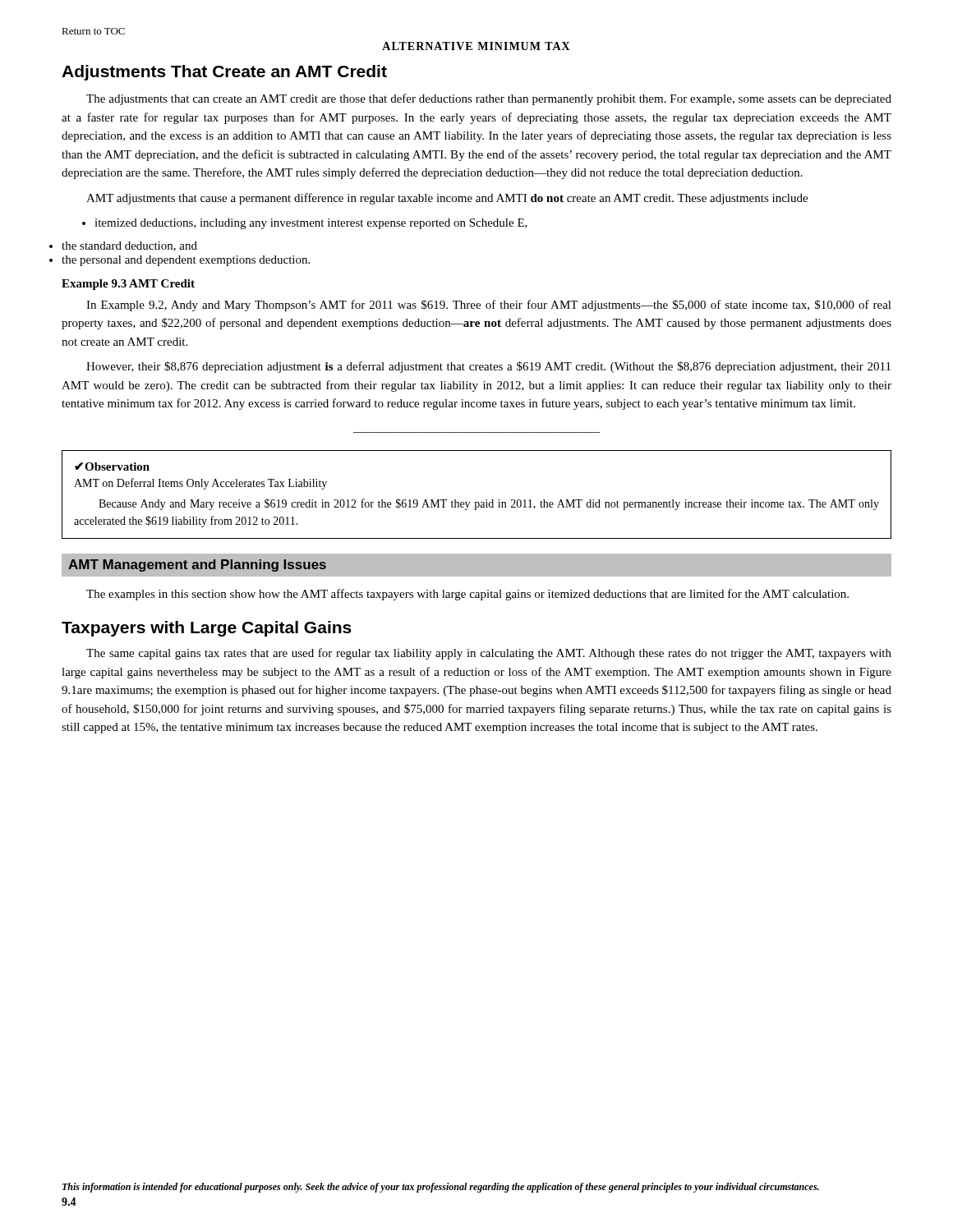Point to the element starting "Adjustments That Create an AMT Credit"
The height and width of the screenshot is (1232, 953).
(x=224, y=73)
